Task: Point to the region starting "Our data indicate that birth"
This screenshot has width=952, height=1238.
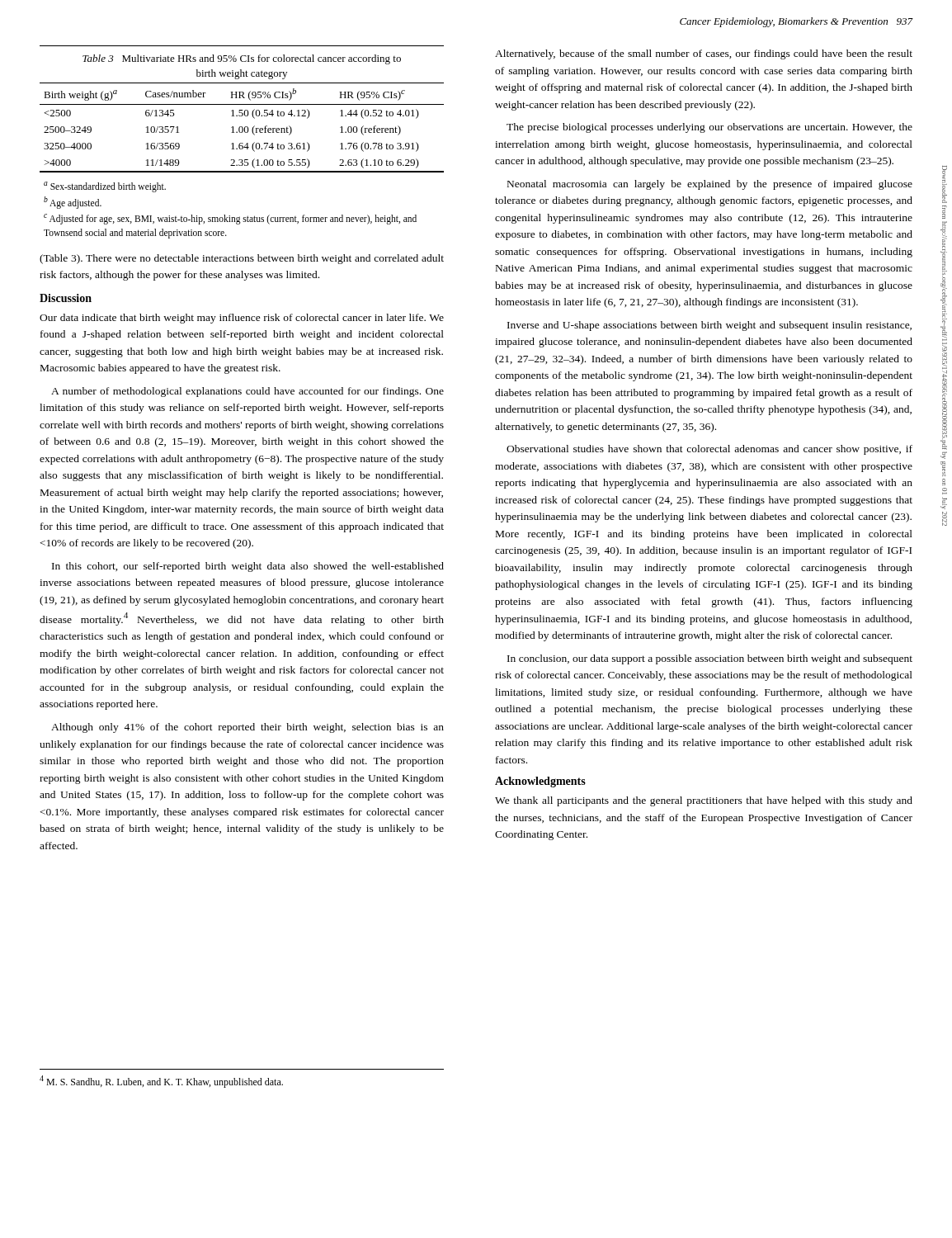Action: pyautogui.click(x=242, y=343)
